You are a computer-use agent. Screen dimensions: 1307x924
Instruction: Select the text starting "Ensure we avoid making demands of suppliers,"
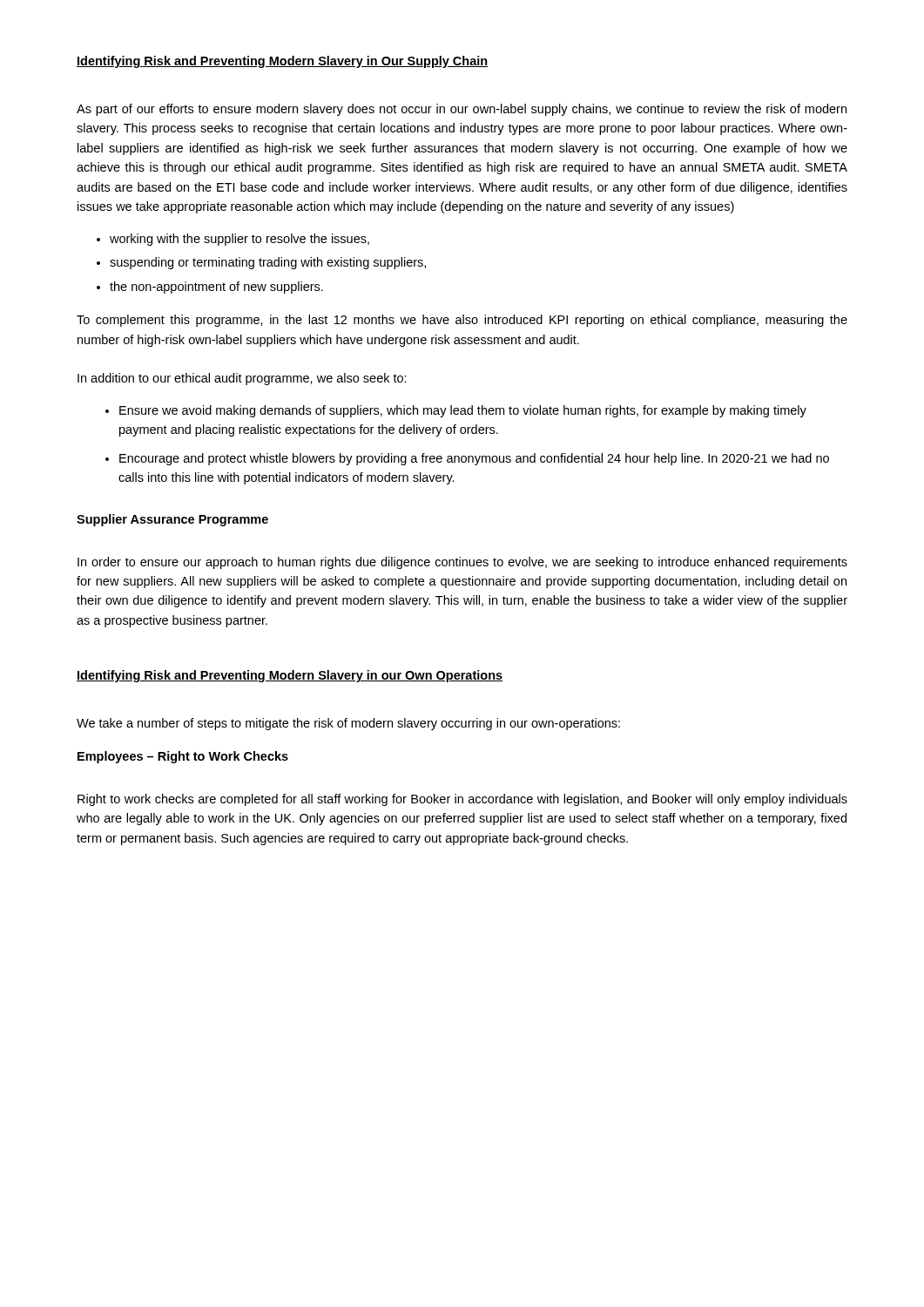[462, 420]
